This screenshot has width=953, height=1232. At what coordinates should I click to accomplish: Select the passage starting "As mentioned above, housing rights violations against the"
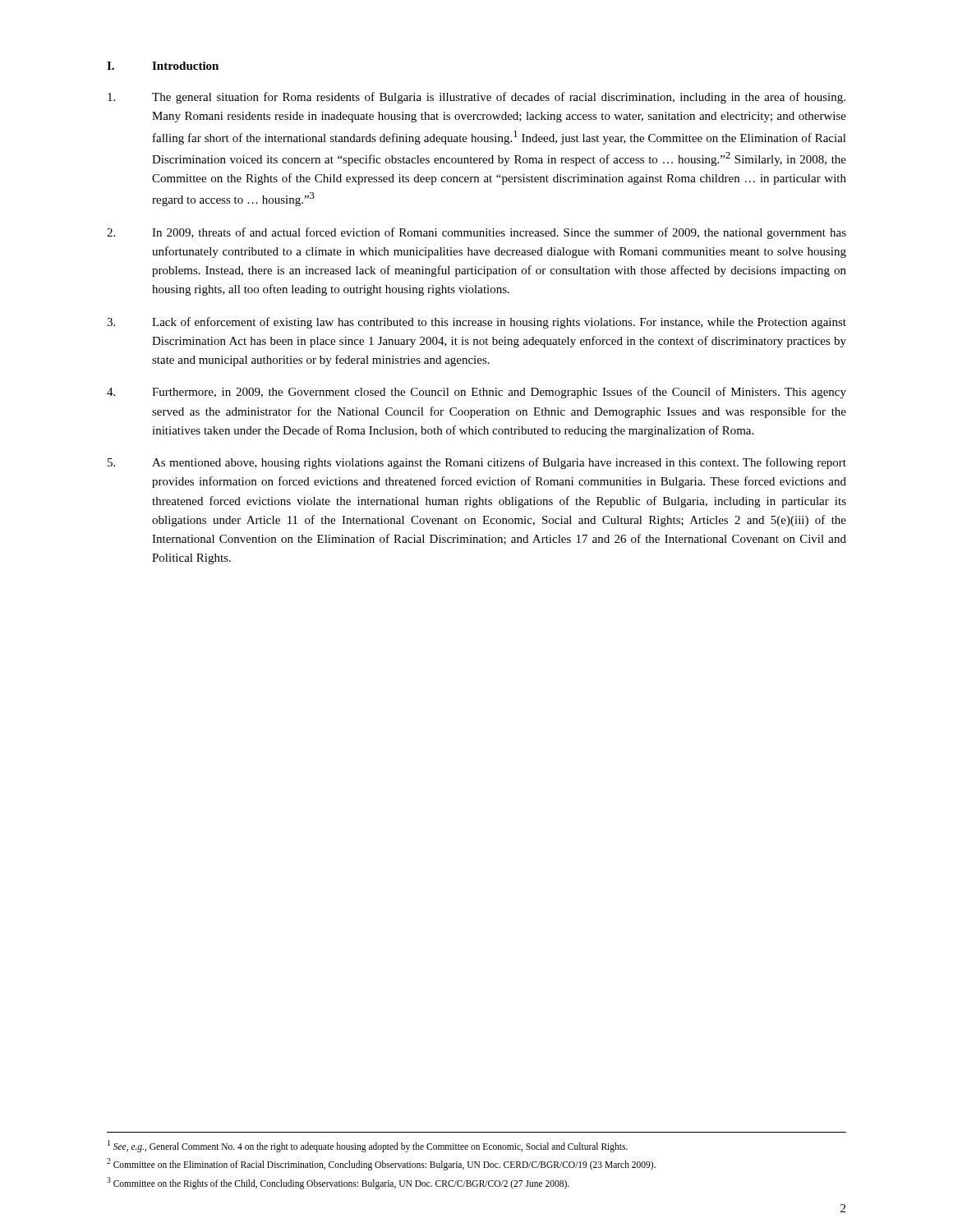(x=476, y=511)
